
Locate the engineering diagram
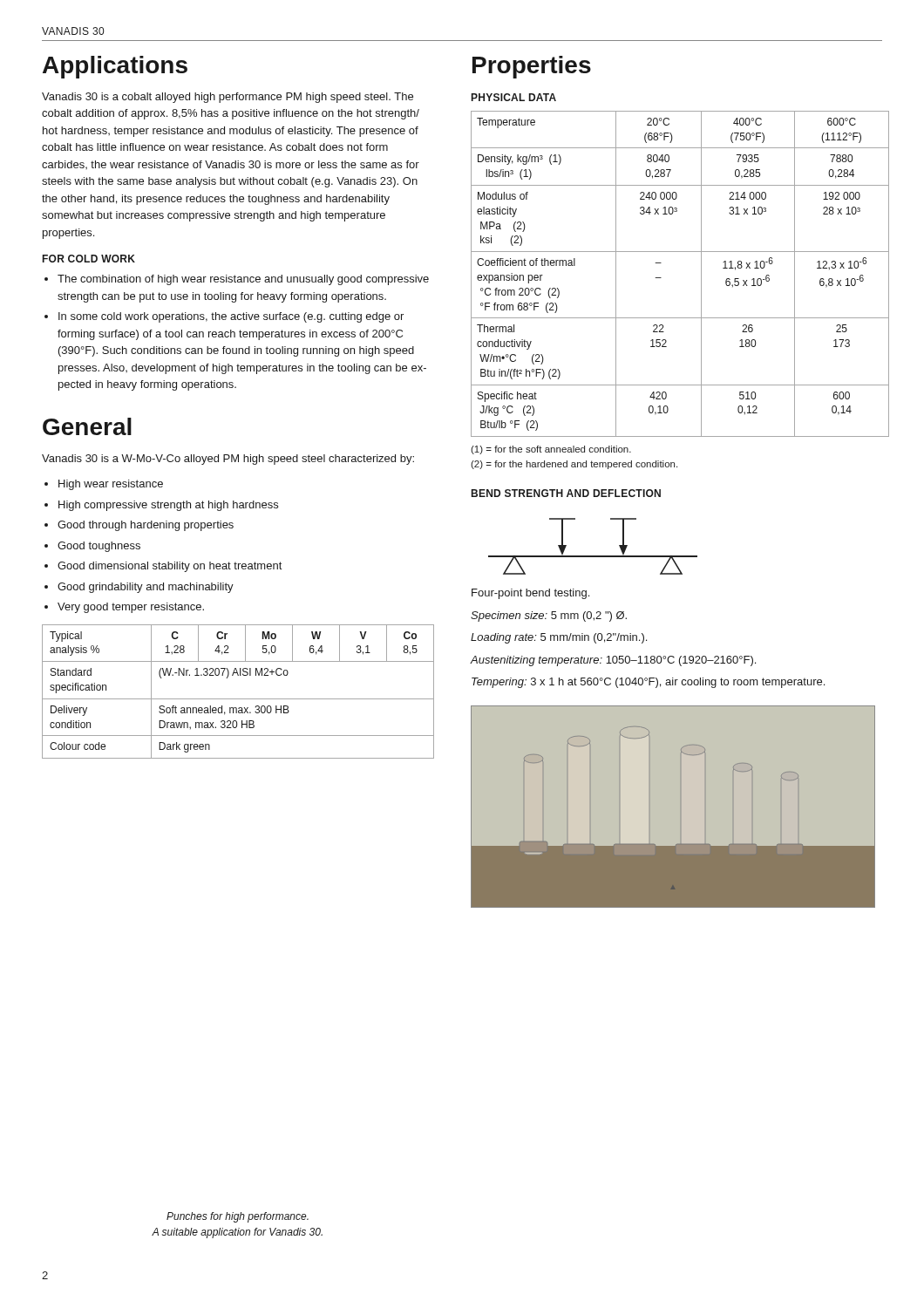tap(680, 544)
